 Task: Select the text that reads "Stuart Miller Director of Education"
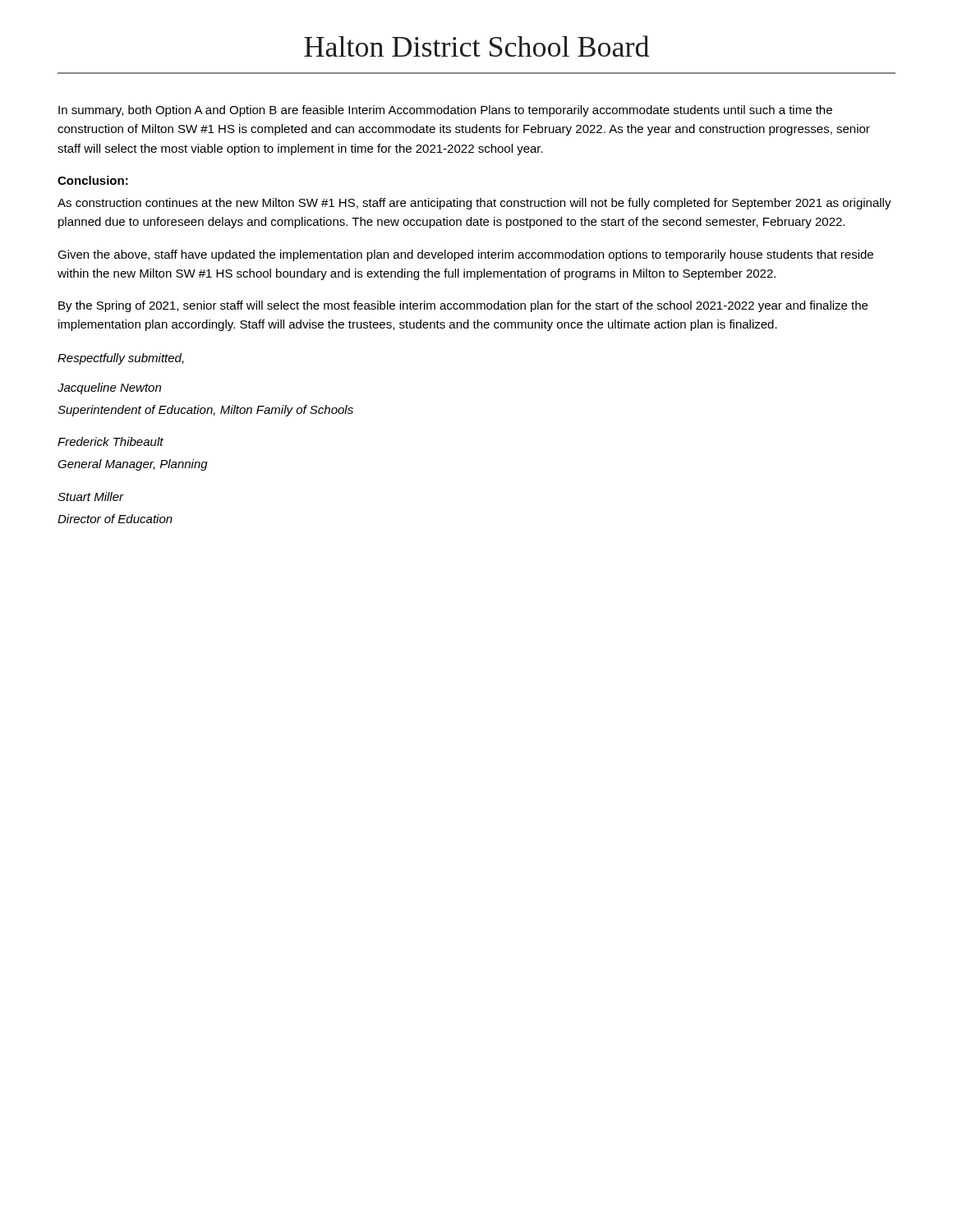point(91,496)
